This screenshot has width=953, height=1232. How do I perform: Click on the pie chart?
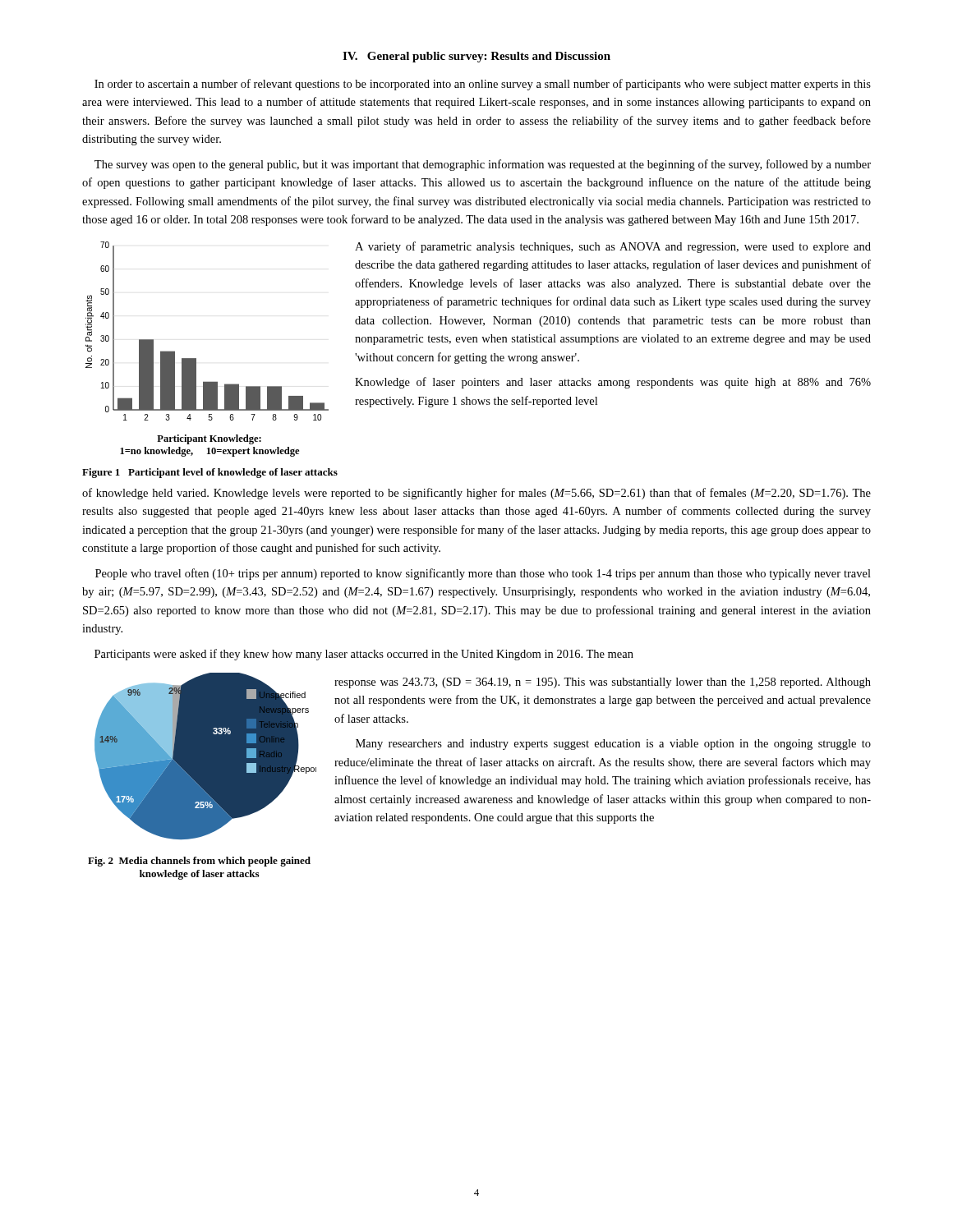pyautogui.click(x=199, y=763)
